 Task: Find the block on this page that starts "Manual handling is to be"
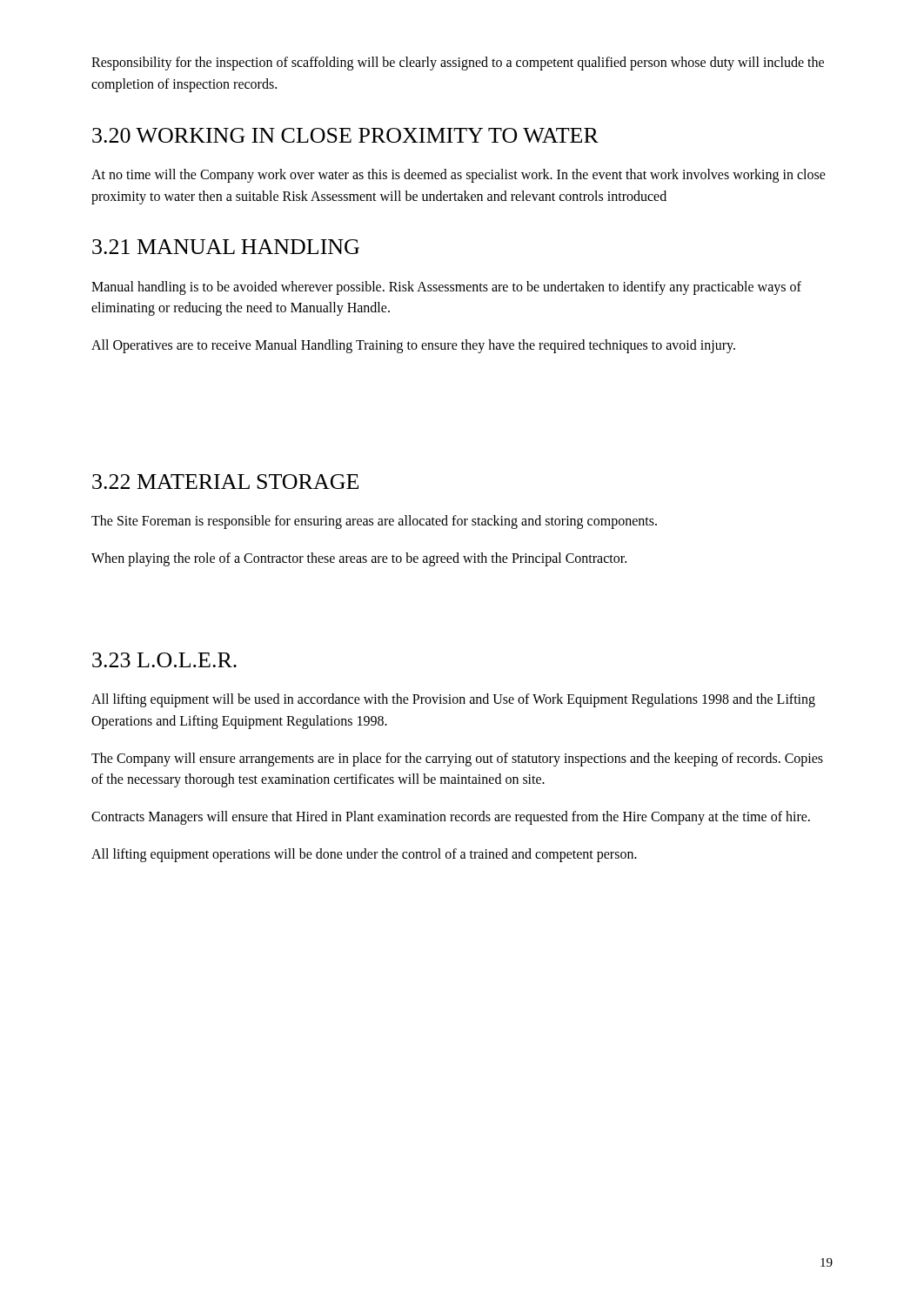[446, 297]
